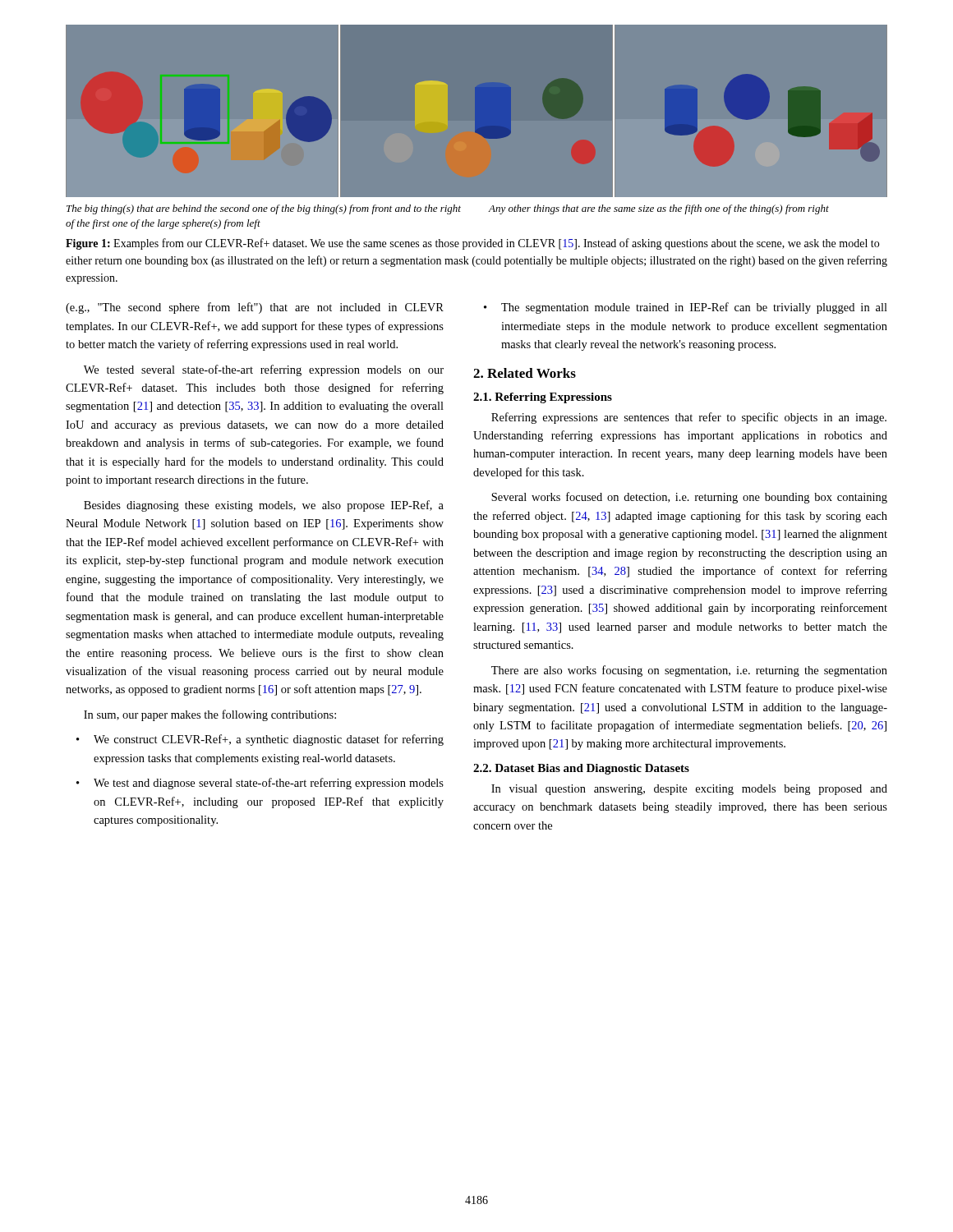The width and height of the screenshot is (953, 1232).
Task: Select the passage starting "Figure 1: Examples from our"
Action: pos(476,261)
